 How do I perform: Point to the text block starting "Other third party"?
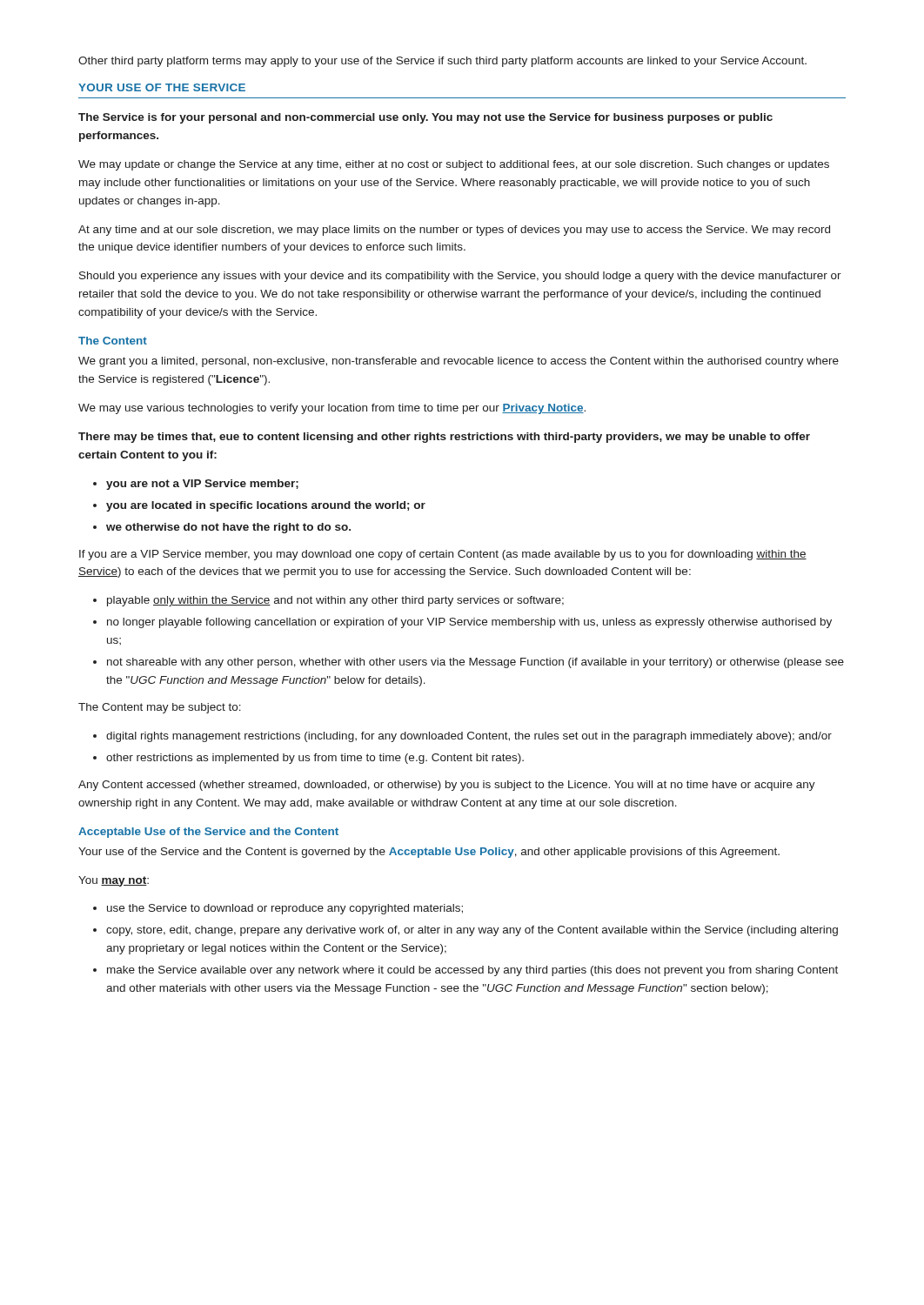coord(443,60)
